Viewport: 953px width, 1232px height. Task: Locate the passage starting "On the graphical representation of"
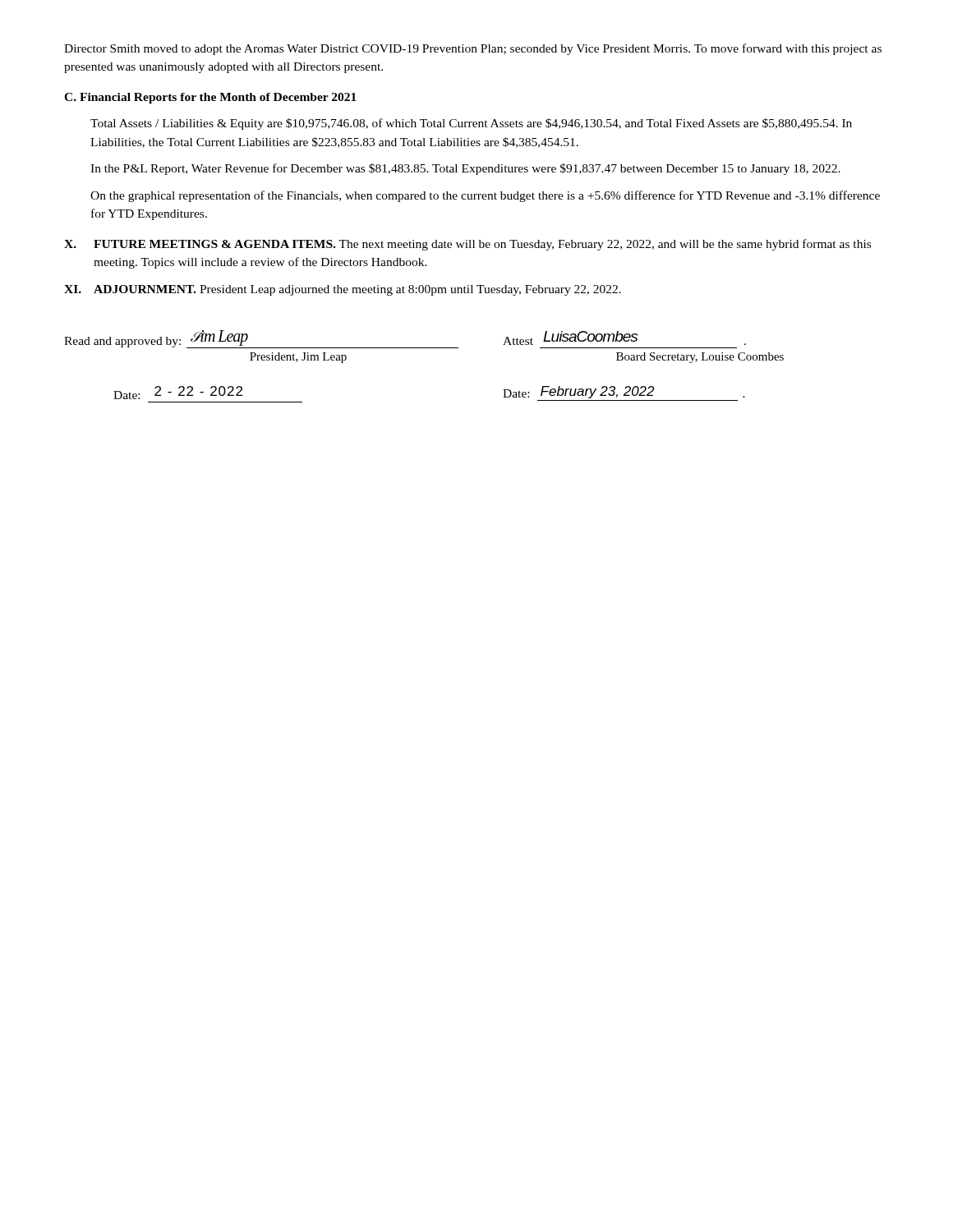485,204
